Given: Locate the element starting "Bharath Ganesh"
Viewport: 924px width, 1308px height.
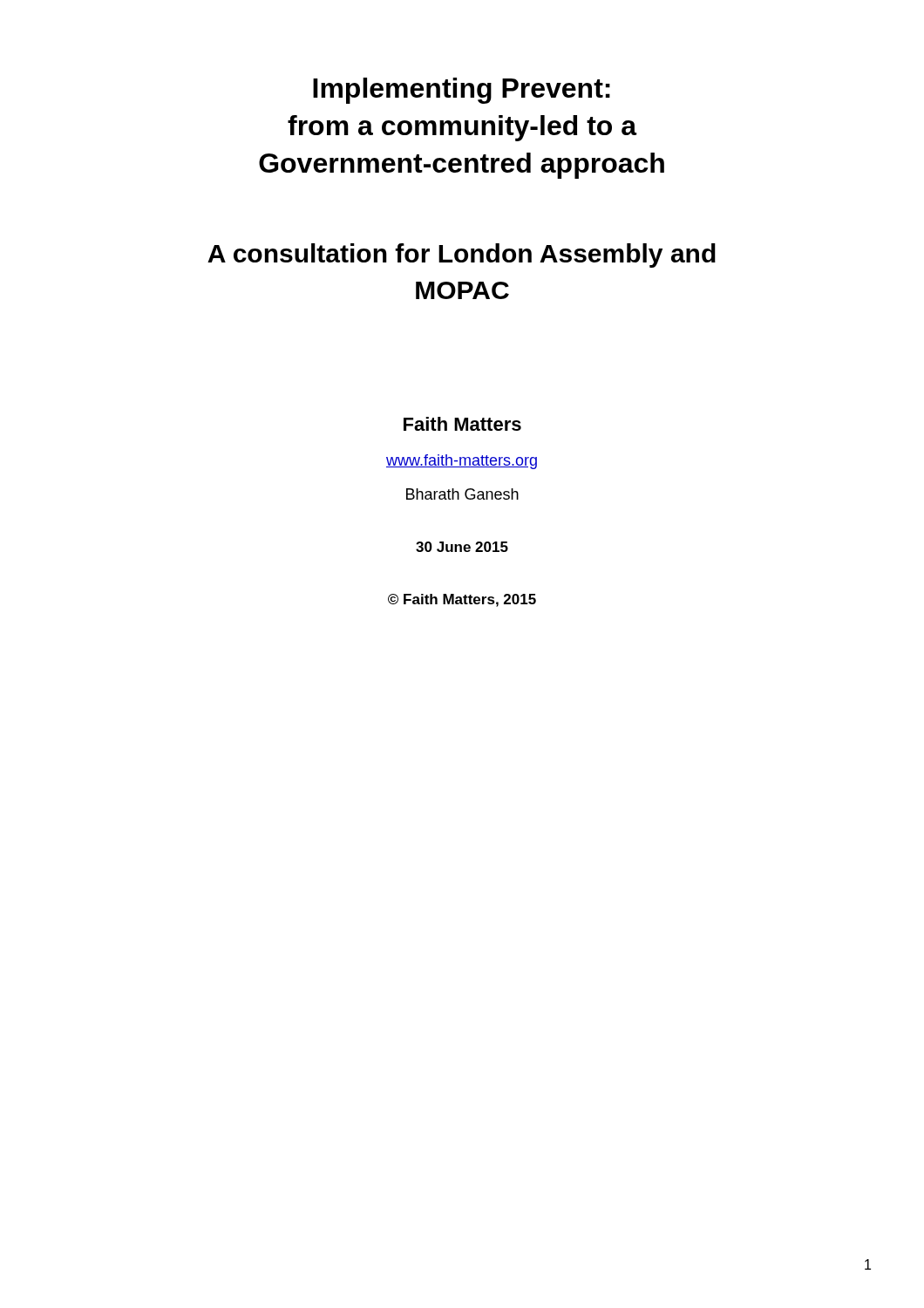Looking at the screenshot, I should point(462,494).
